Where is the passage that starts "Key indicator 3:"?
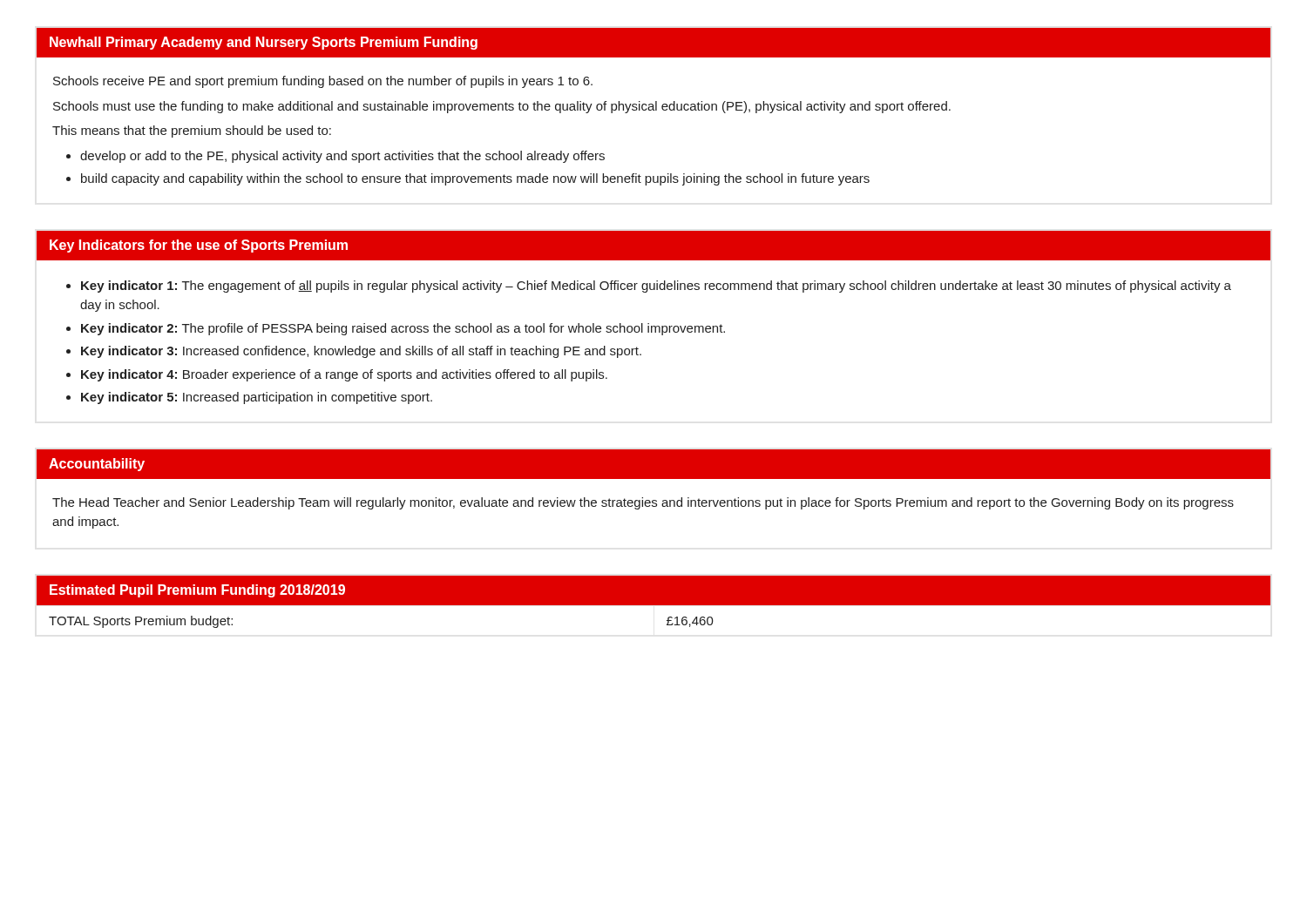 pos(361,351)
